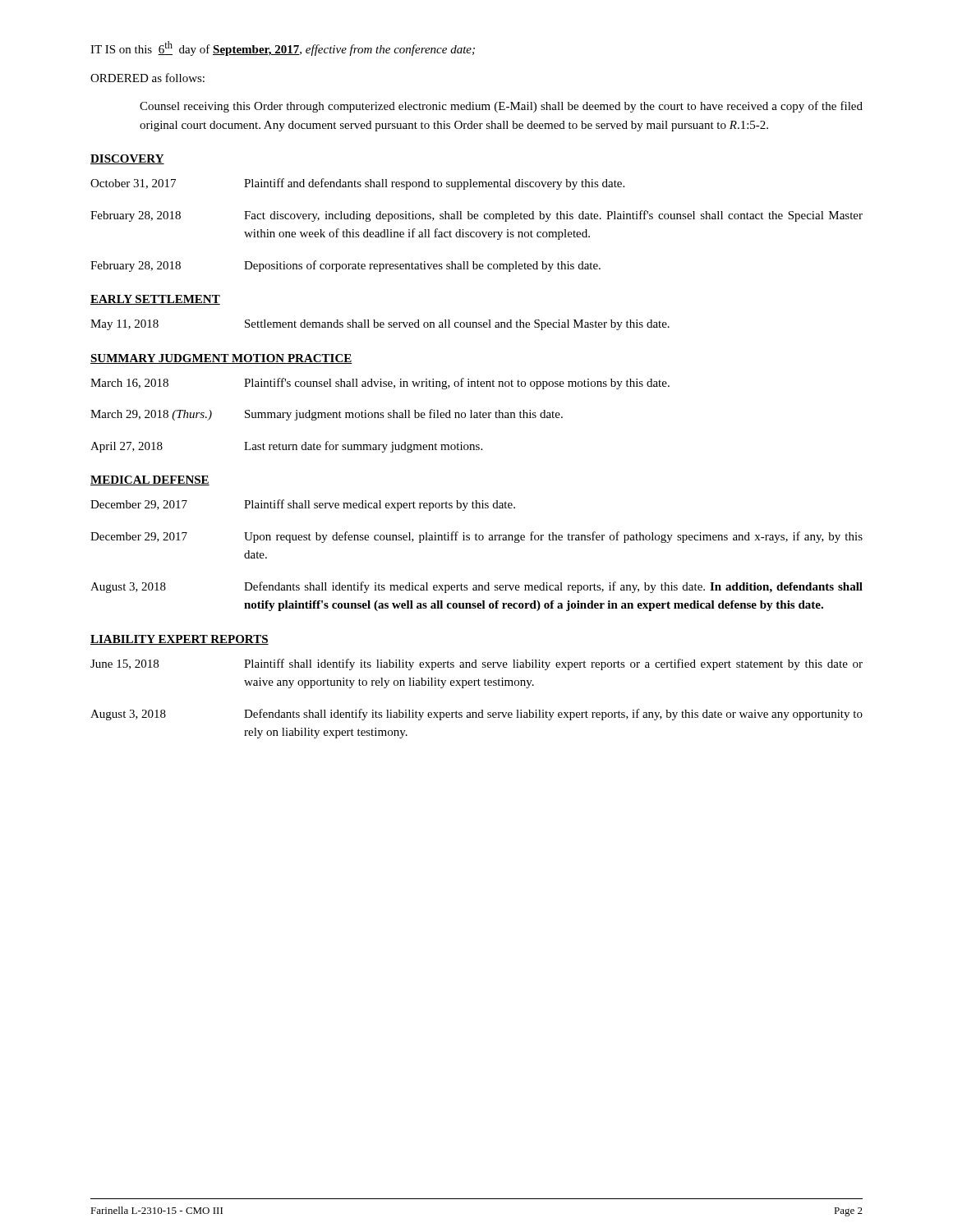Select the text starting "March 16, 2018 Plaintiff's counsel shall advise,"
This screenshot has height=1232, width=953.
[x=476, y=383]
